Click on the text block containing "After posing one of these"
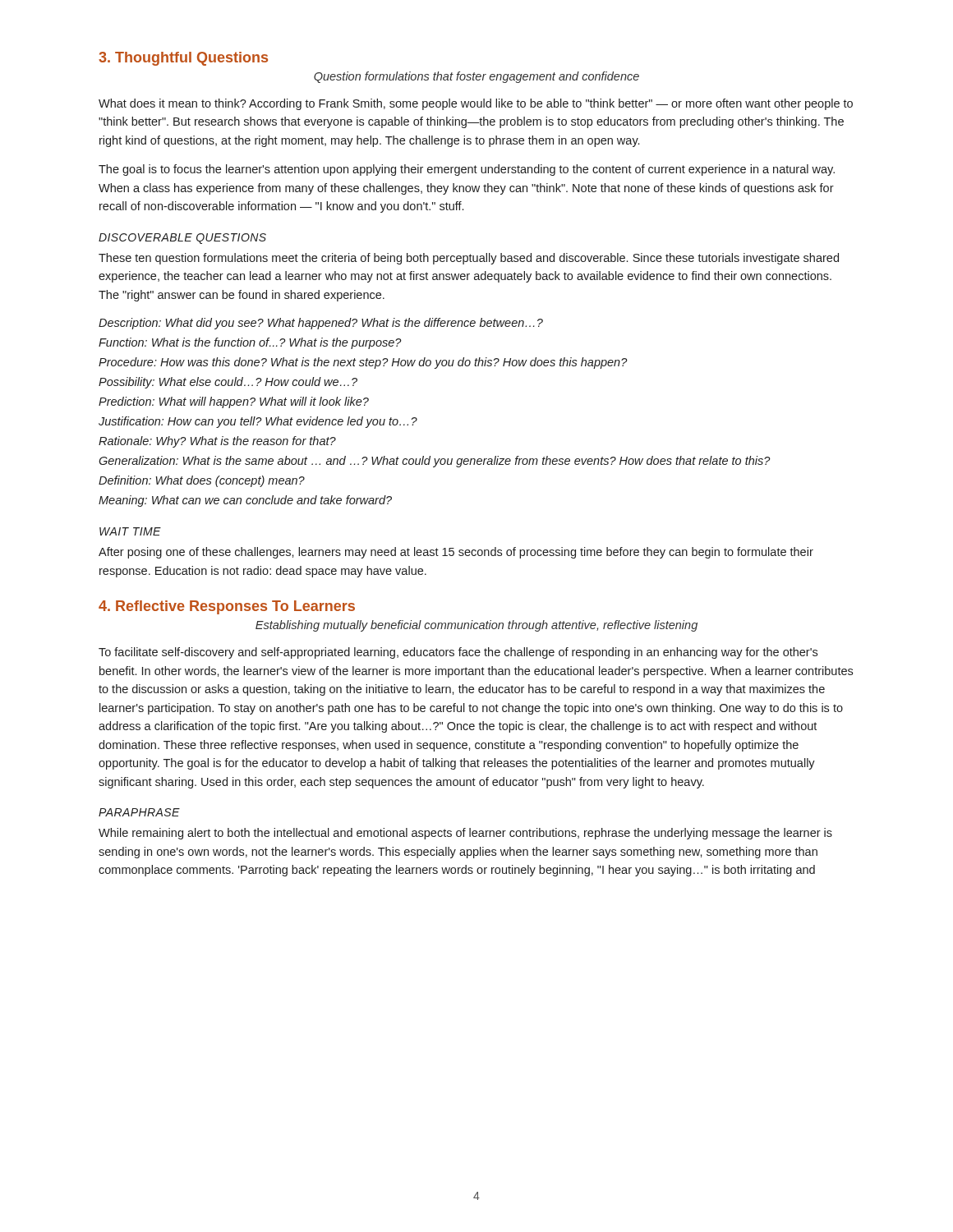Screen dimensions: 1232x953 [456, 562]
